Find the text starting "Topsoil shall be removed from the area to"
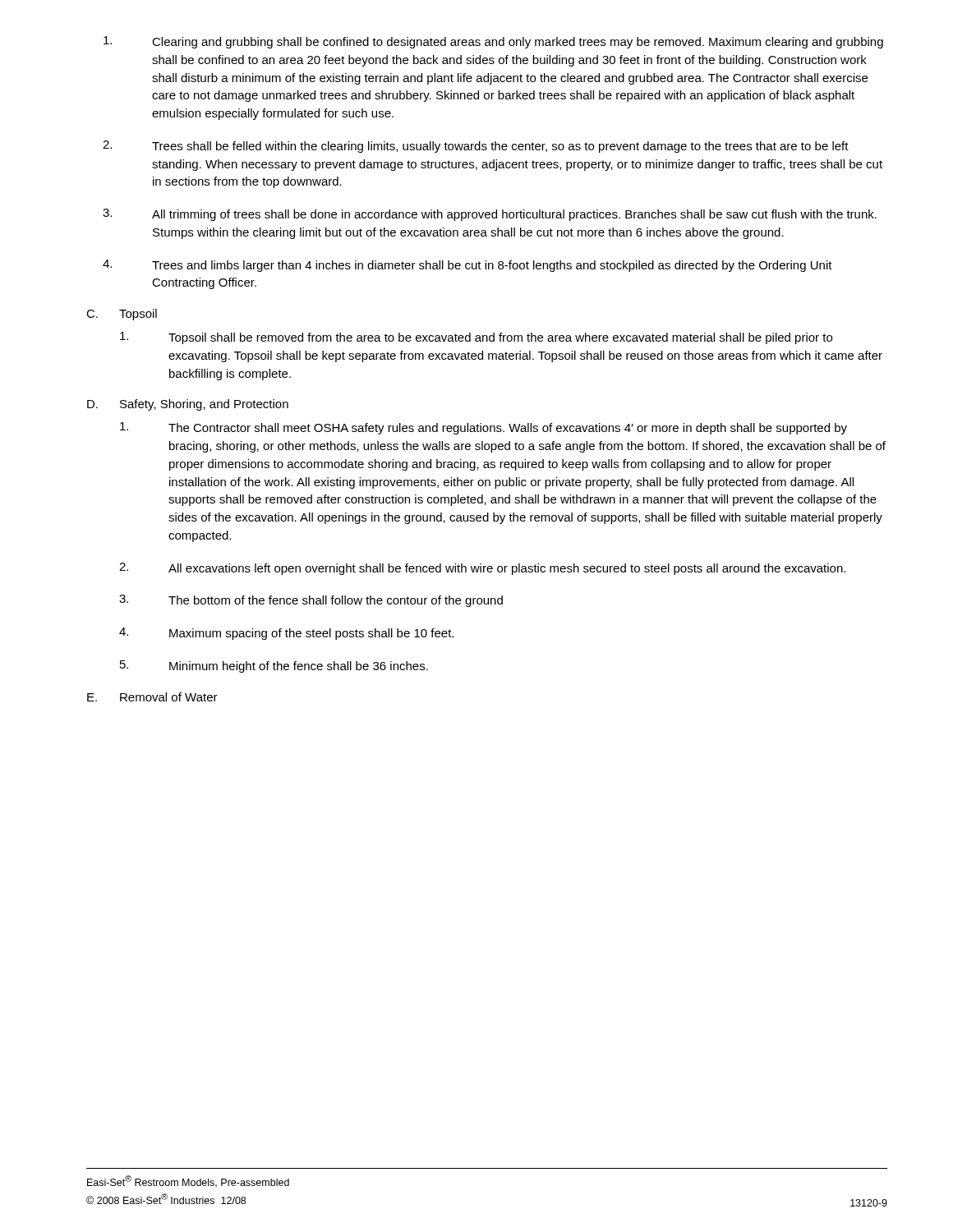The height and width of the screenshot is (1232, 953). tap(487, 355)
